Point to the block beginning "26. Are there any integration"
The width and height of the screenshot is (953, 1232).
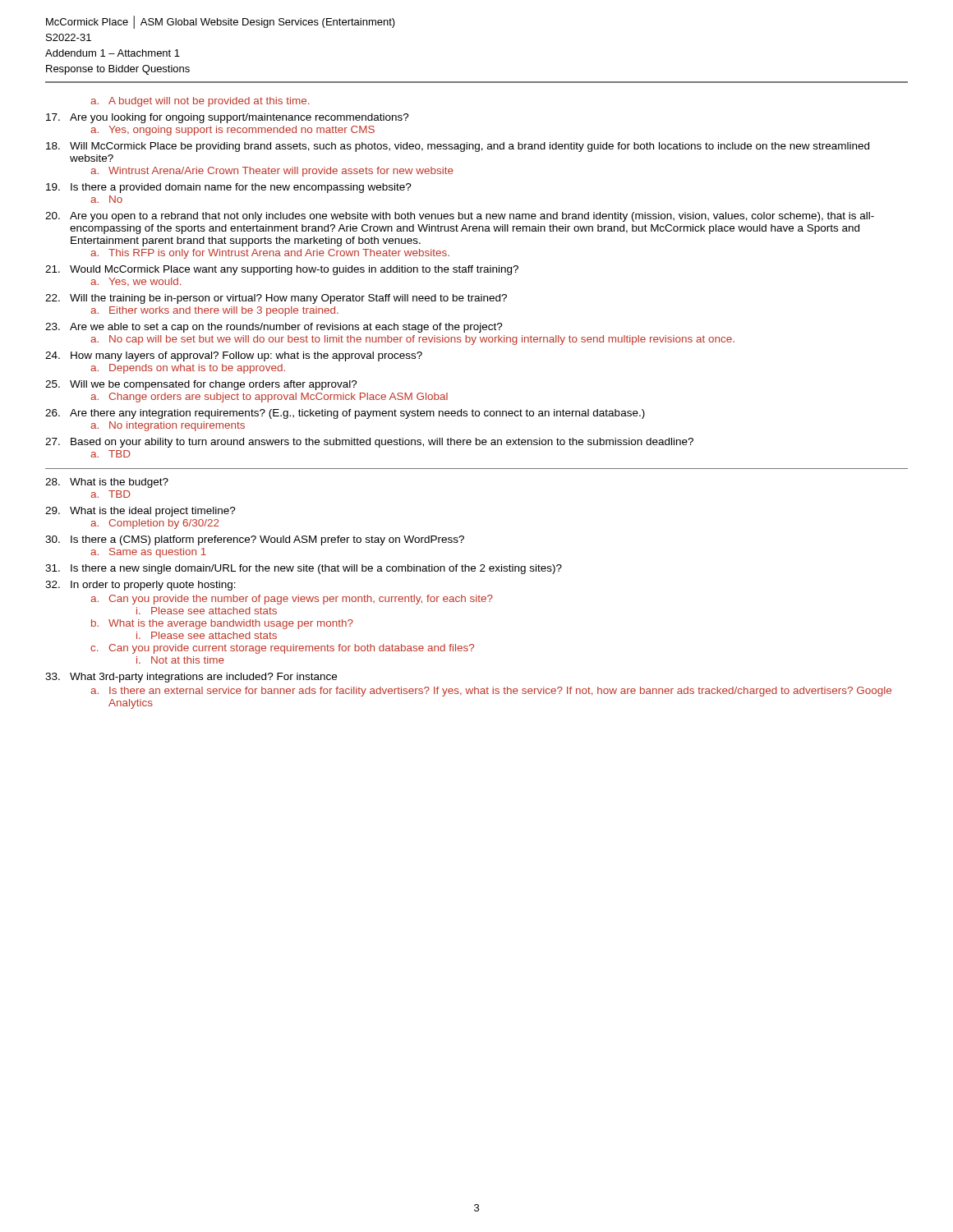[476, 419]
